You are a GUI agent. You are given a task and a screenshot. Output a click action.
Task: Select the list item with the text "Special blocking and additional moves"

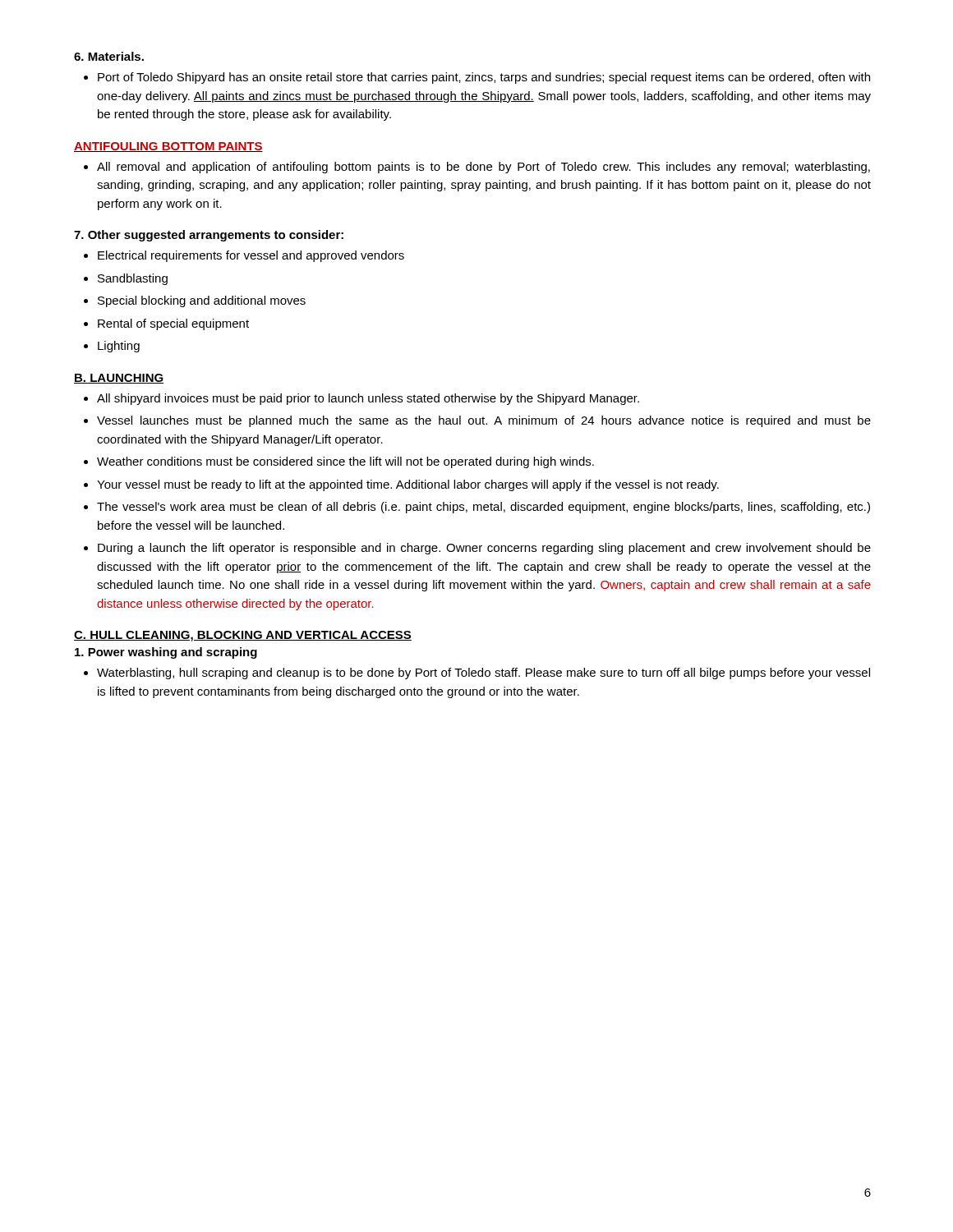tap(201, 300)
